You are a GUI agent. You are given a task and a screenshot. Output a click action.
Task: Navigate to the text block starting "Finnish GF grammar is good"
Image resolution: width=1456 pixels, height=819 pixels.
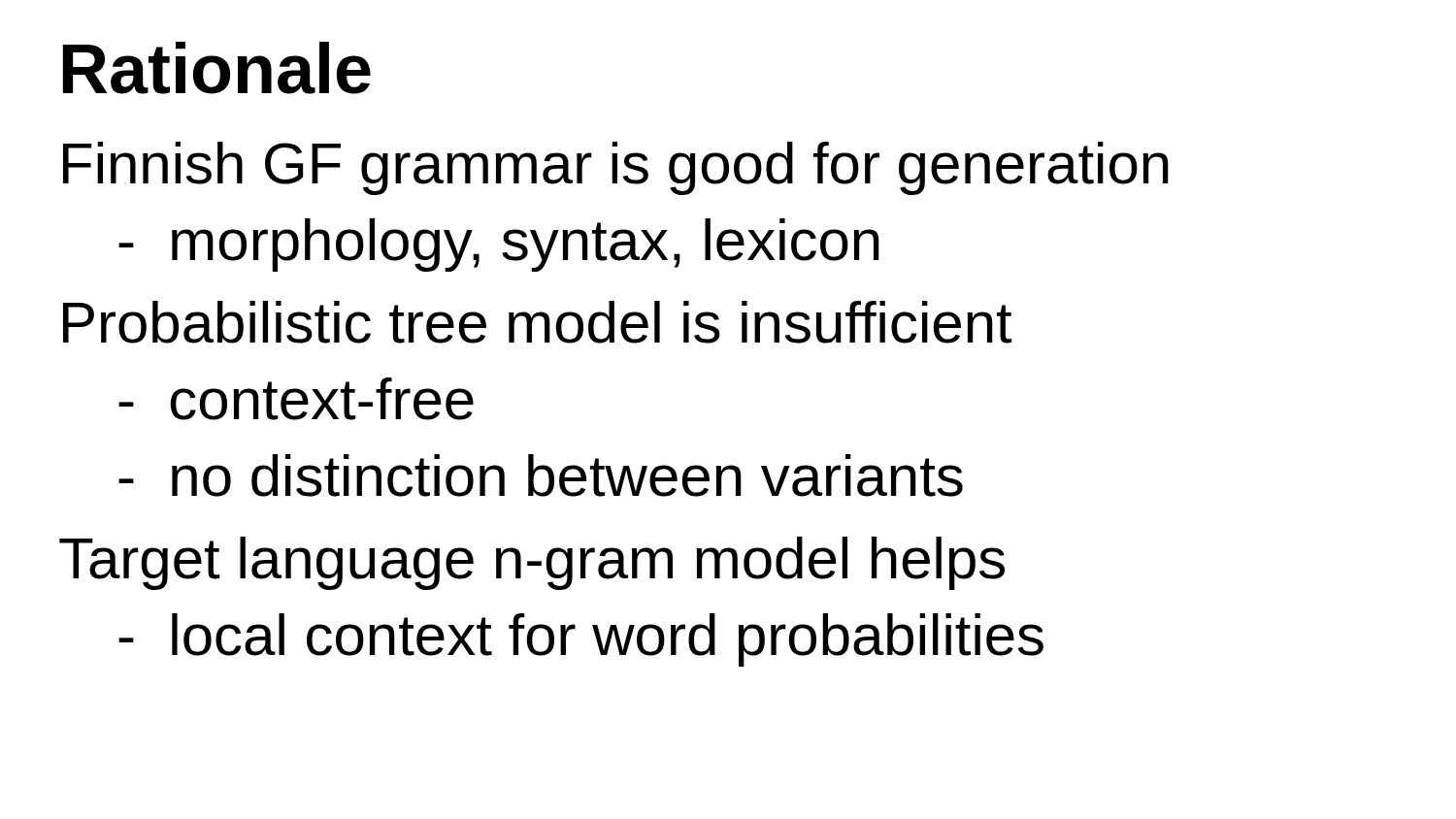[615, 163]
